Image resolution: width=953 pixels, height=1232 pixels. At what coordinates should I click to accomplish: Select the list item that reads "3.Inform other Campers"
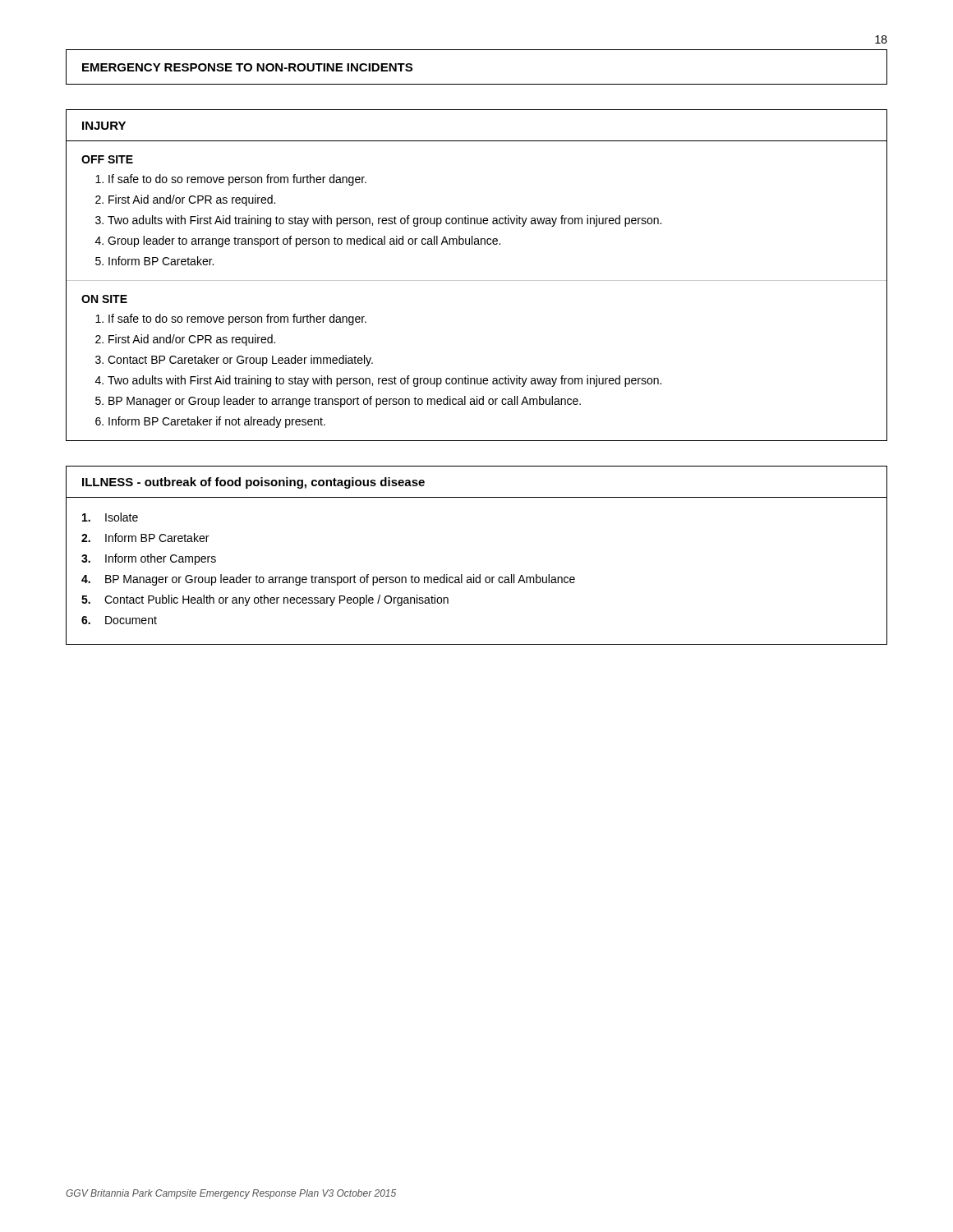pyautogui.click(x=149, y=559)
